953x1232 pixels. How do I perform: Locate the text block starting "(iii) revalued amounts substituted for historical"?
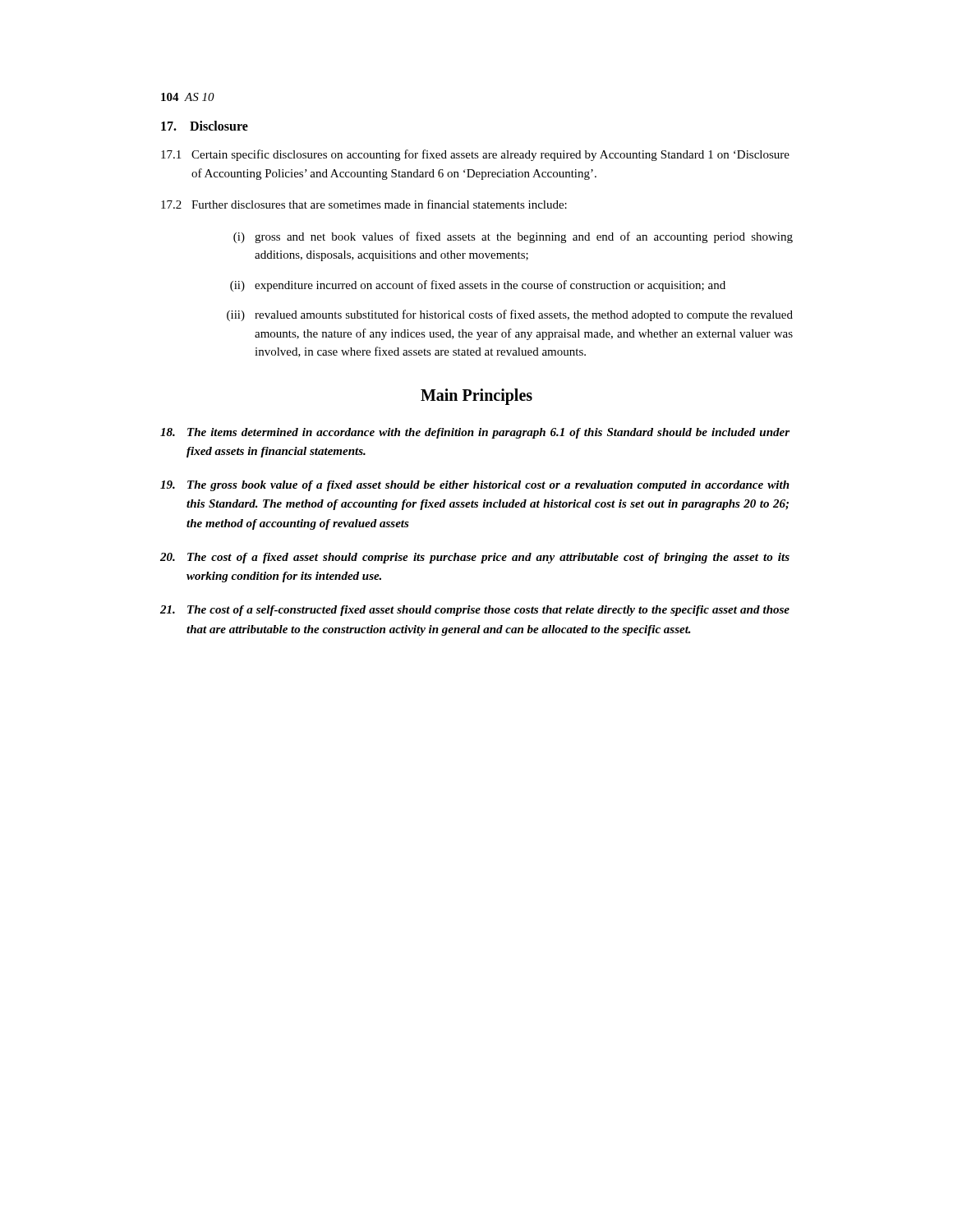[499, 333]
